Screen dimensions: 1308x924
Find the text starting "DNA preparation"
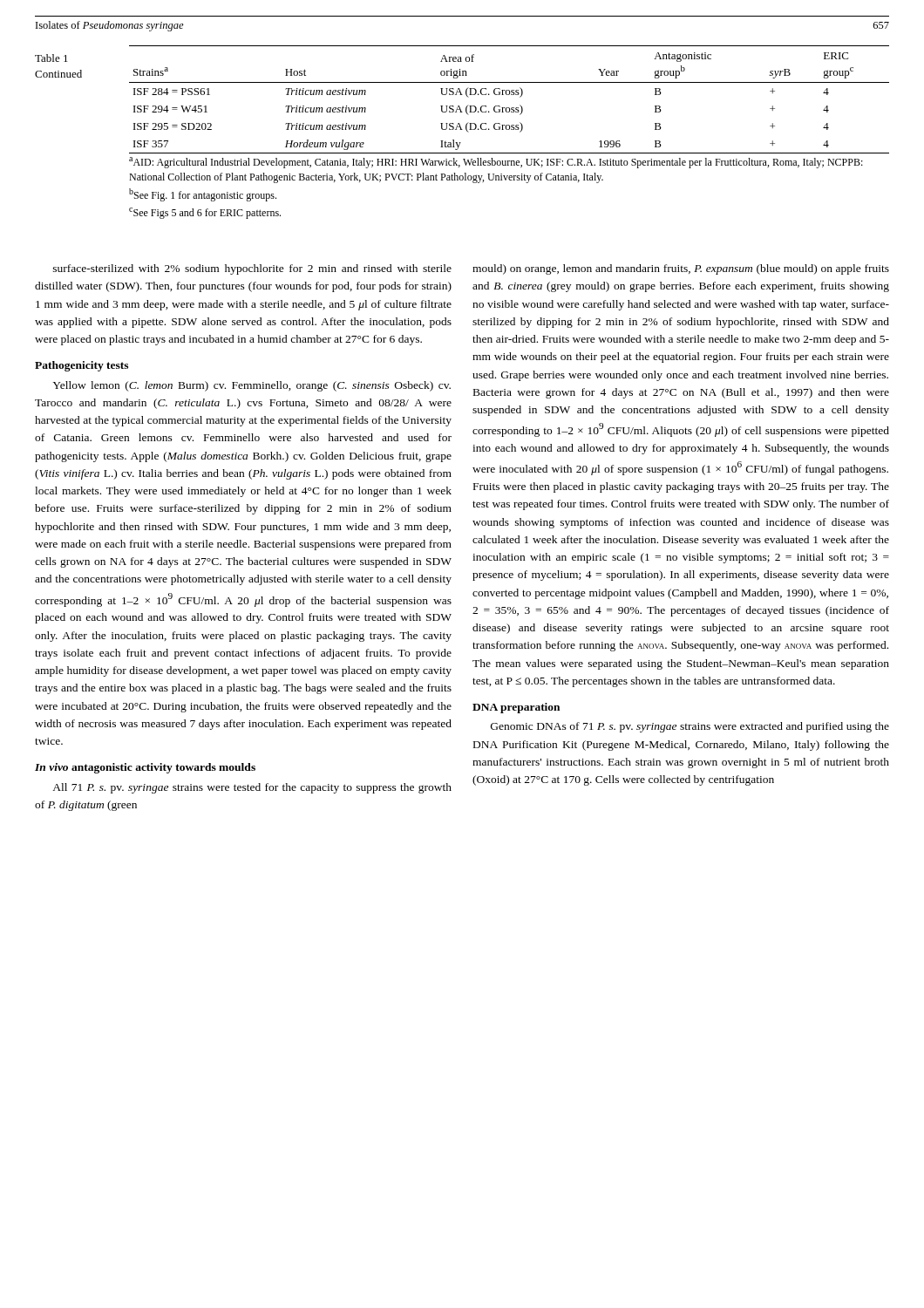[x=516, y=707]
